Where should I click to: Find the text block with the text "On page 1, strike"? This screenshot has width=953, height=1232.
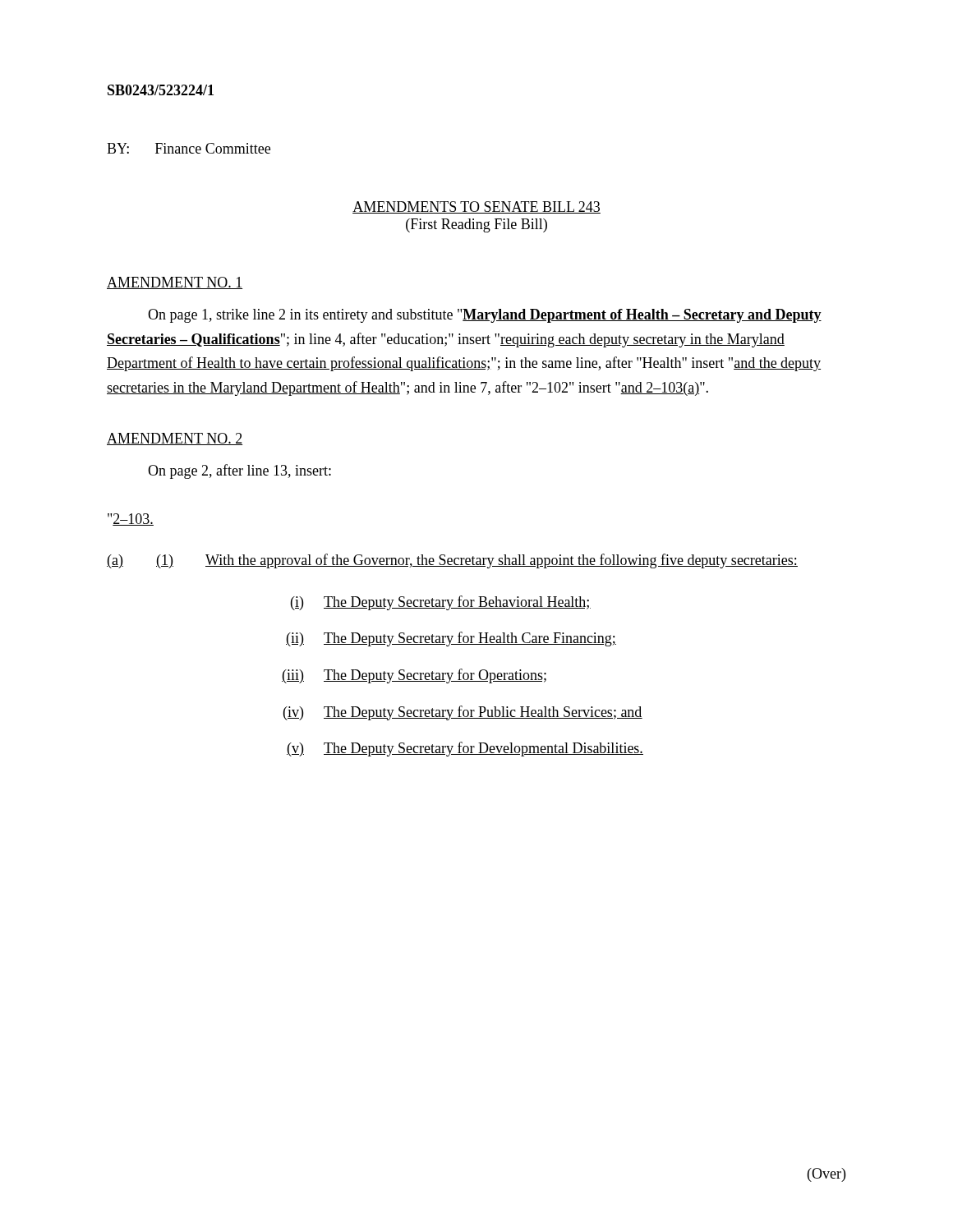pyautogui.click(x=464, y=351)
